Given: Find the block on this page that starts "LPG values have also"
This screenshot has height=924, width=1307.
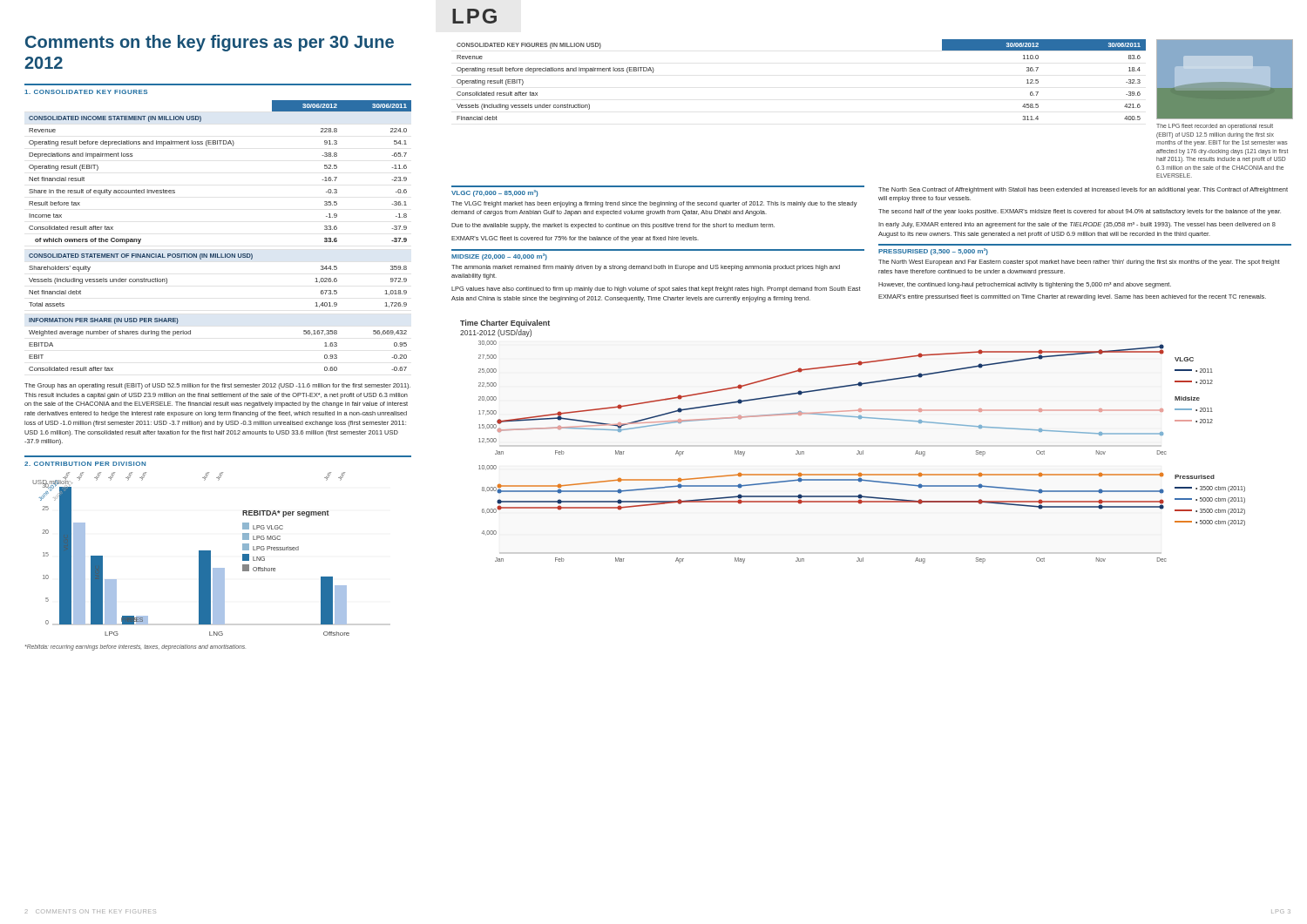Looking at the screenshot, I should (656, 293).
